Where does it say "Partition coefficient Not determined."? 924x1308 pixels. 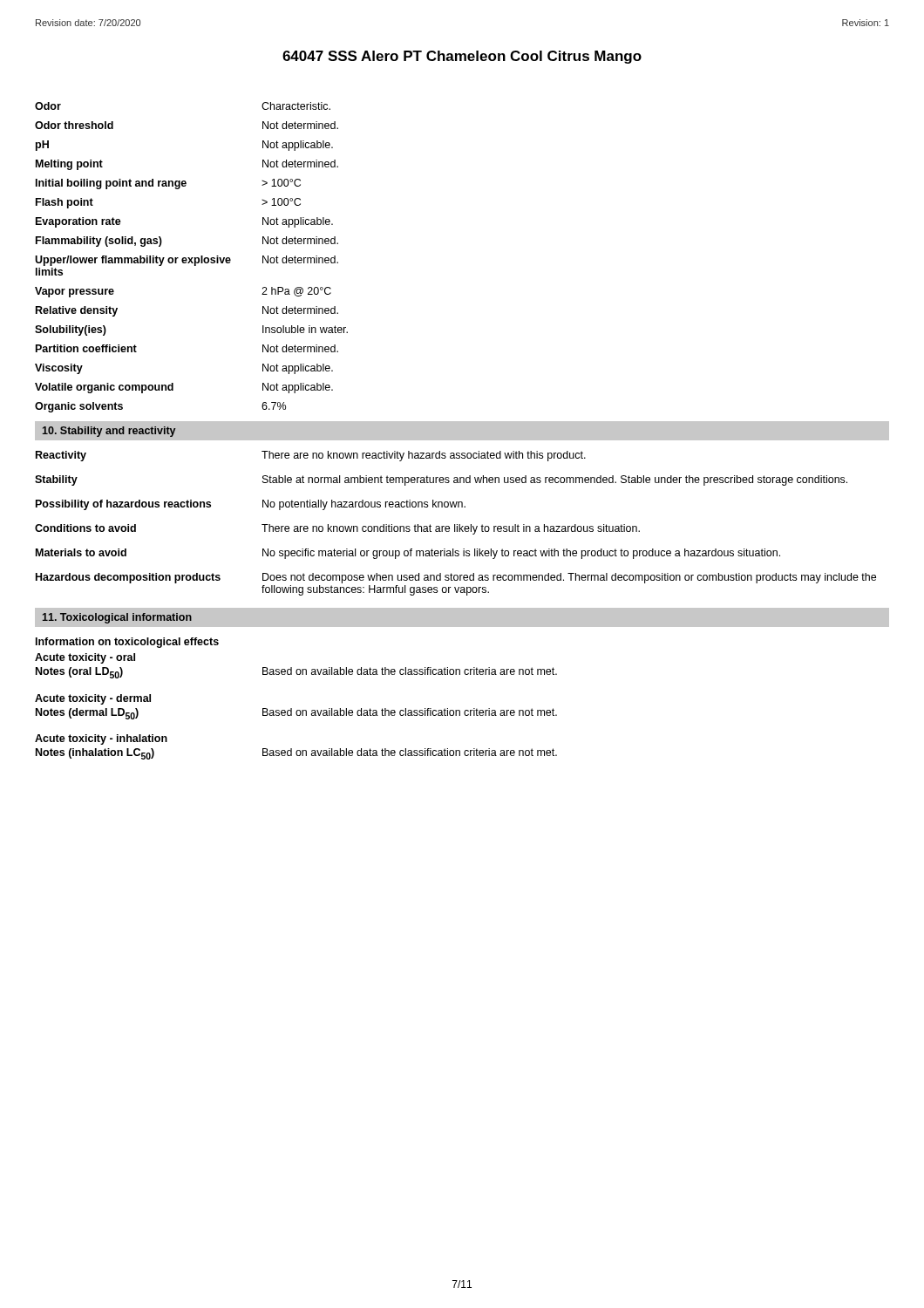tap(88, 348)
